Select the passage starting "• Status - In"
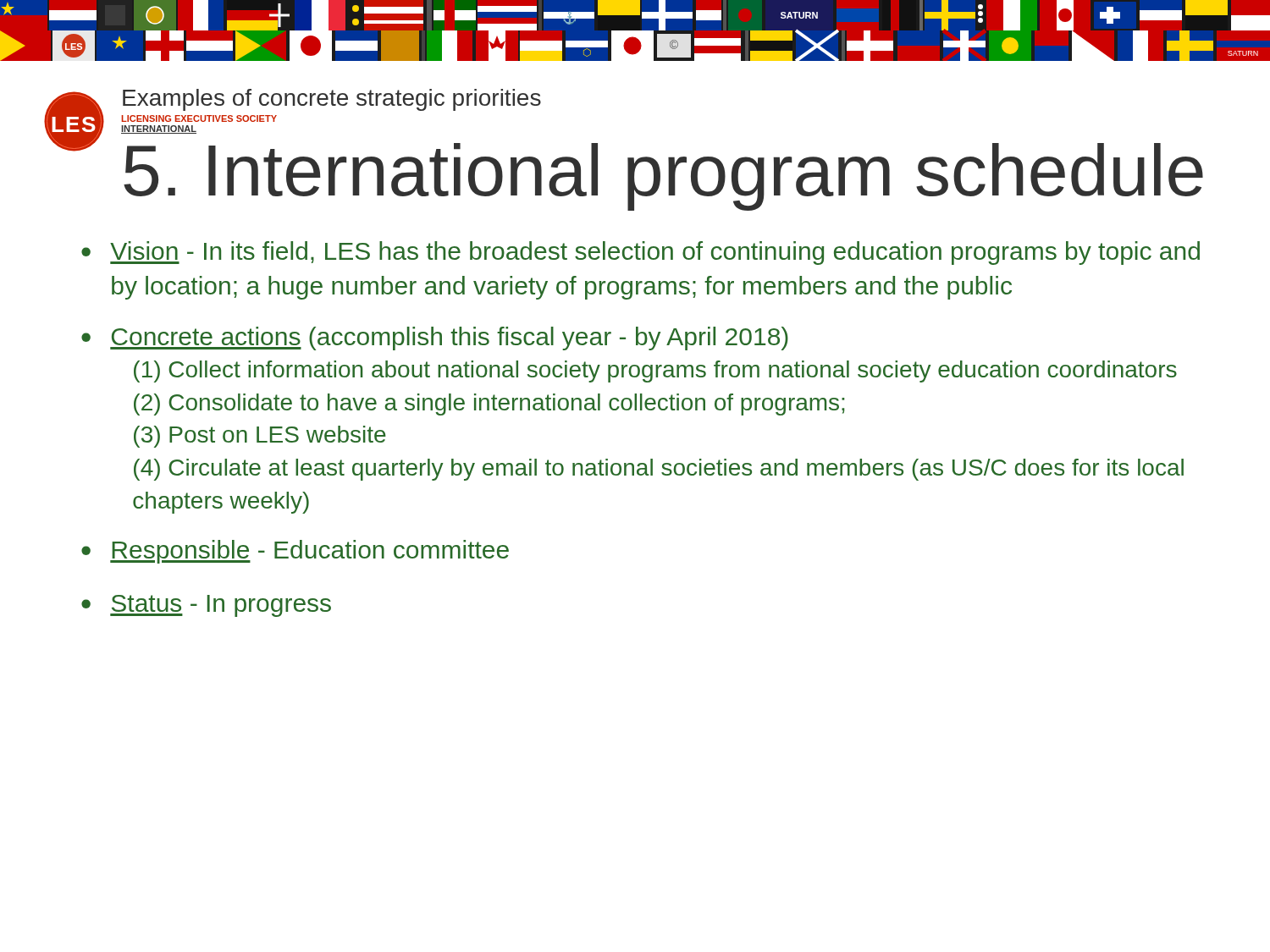This screenshot has width=1270, height=952. 206,606
